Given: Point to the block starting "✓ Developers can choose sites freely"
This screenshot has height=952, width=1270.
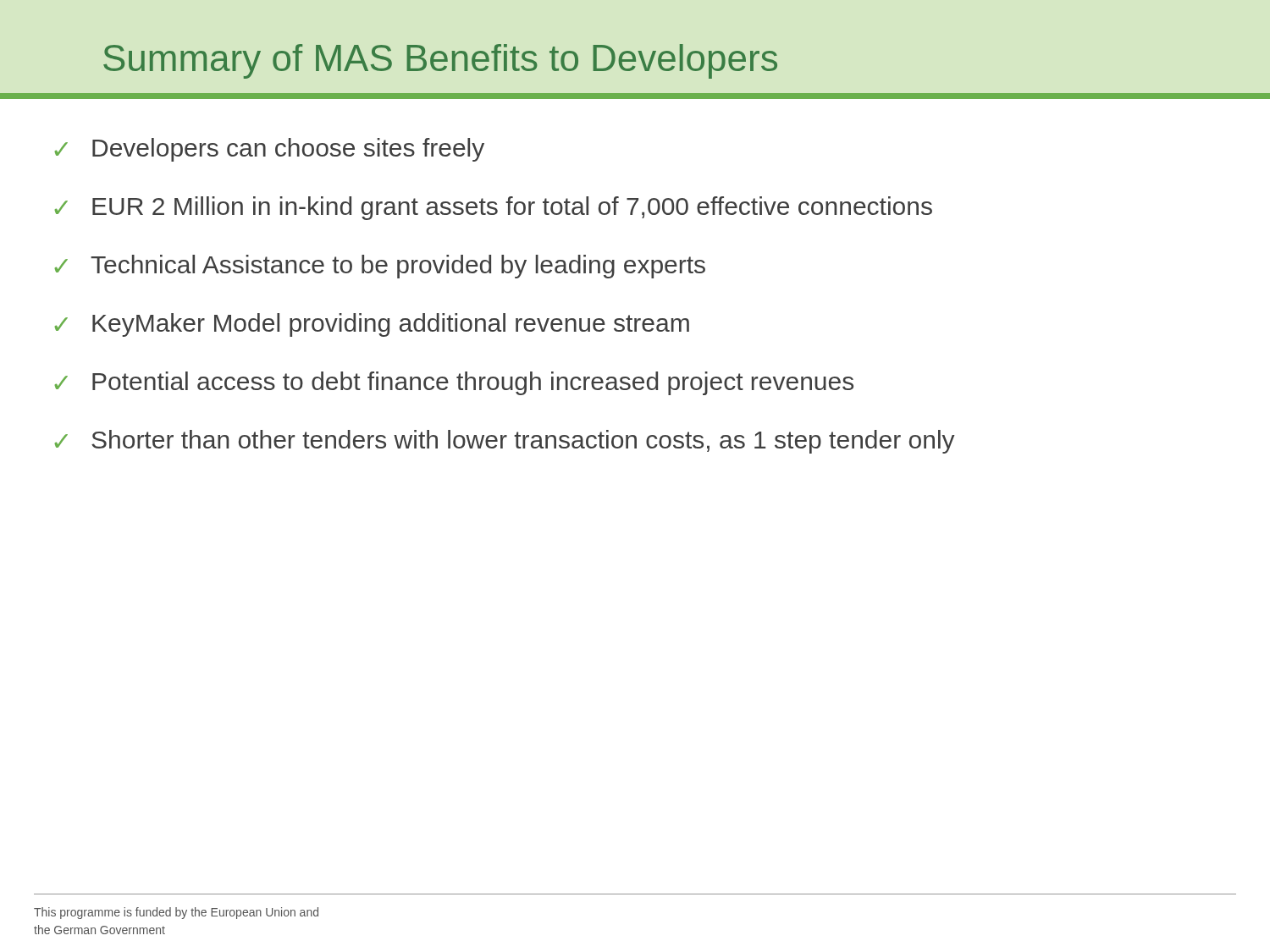Looking at the screenshot, I should (x=268, y=149).
